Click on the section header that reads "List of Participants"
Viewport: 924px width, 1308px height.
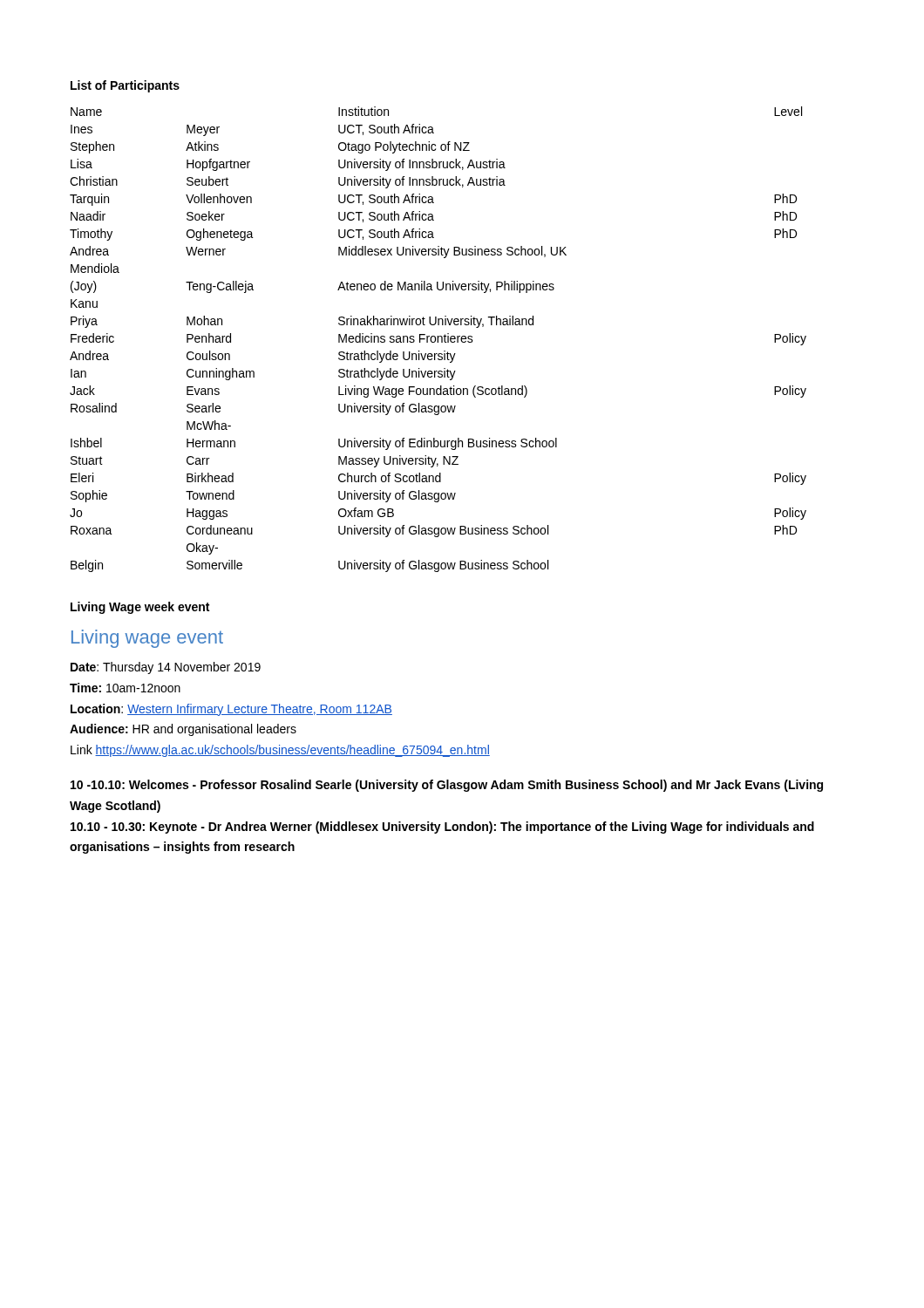(x=125, y=85)
